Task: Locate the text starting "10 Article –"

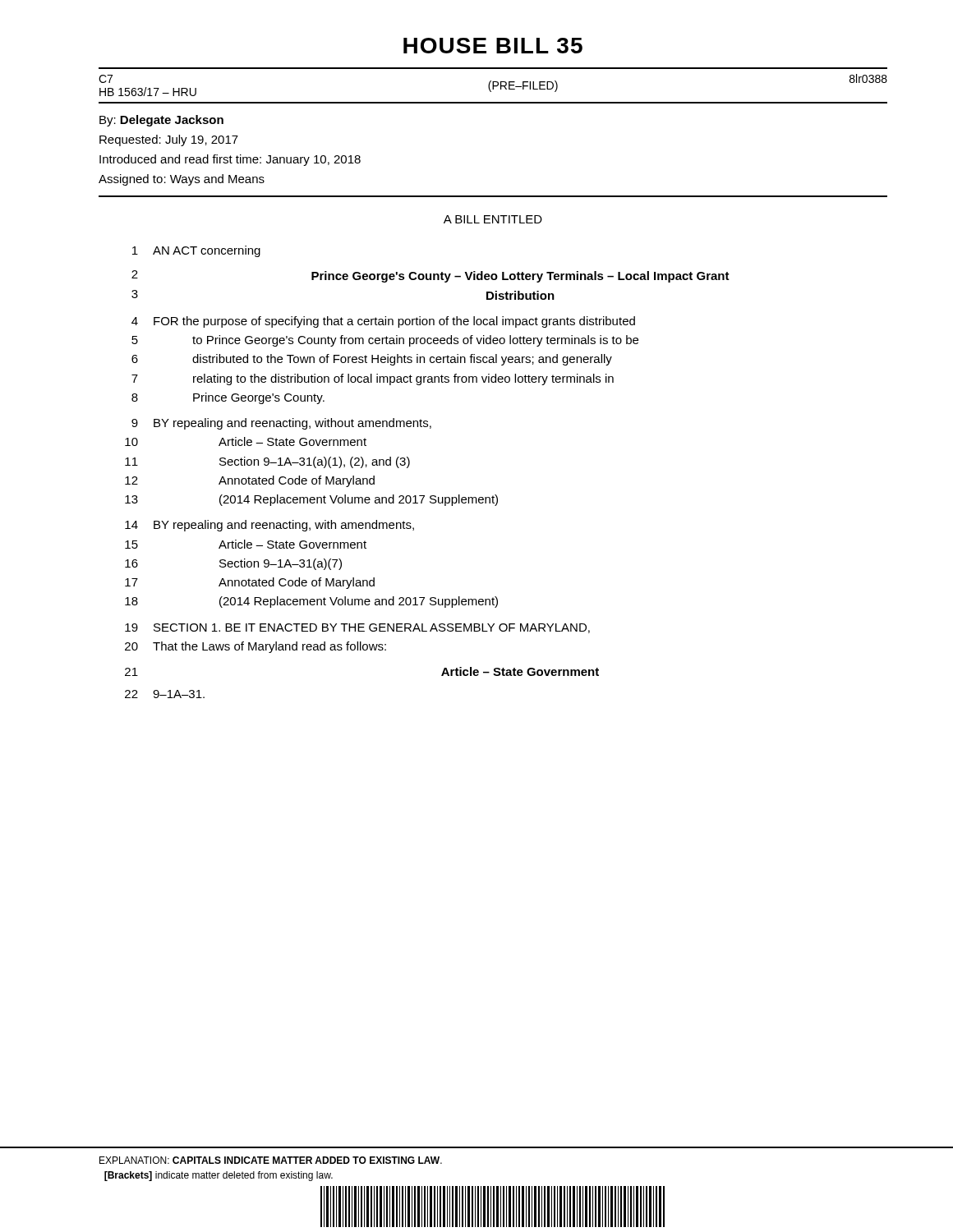Action: pyautogui.click(x=246, y=441)
